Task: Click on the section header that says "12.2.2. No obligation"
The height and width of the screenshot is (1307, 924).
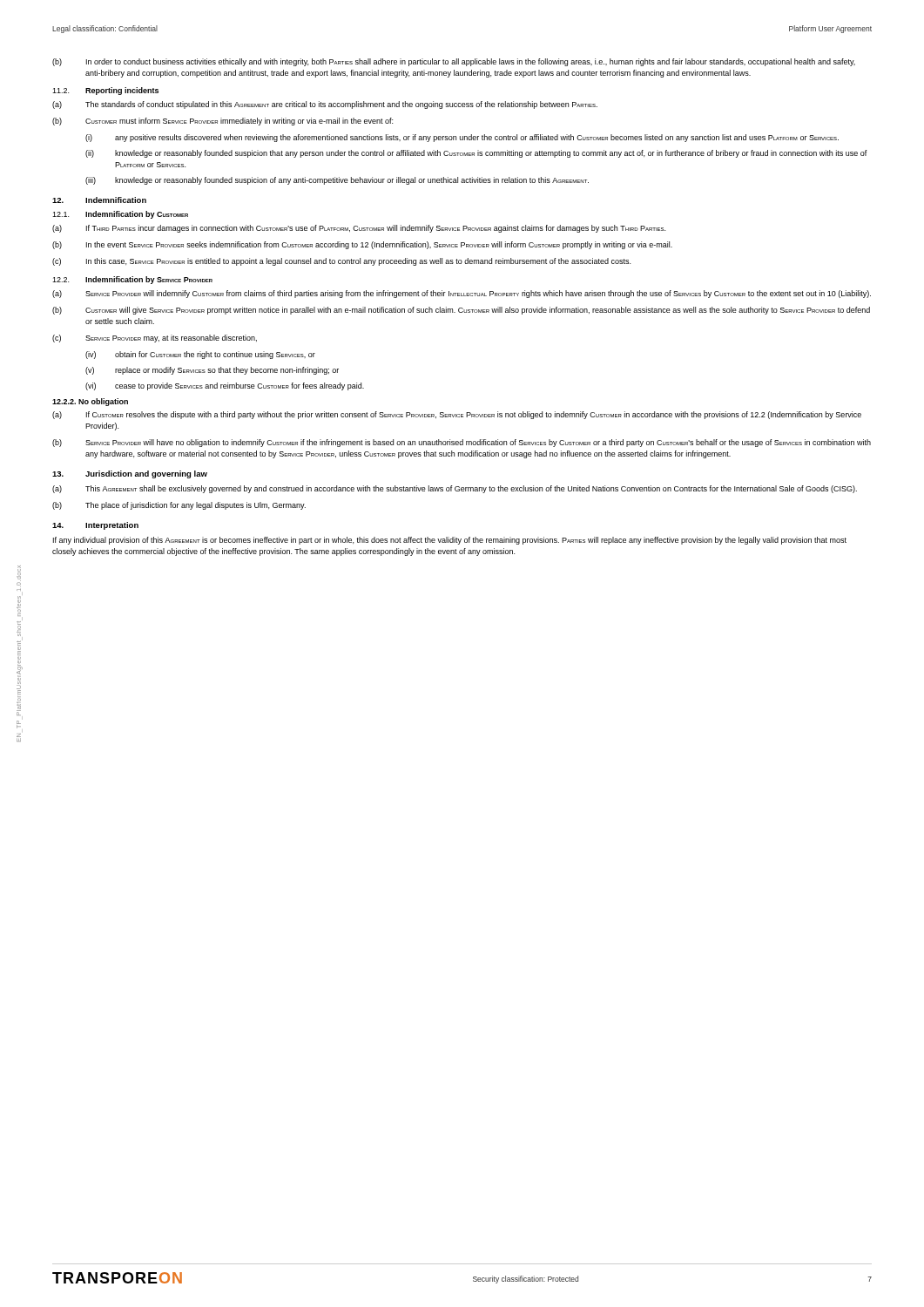Action: pos(90,402)
